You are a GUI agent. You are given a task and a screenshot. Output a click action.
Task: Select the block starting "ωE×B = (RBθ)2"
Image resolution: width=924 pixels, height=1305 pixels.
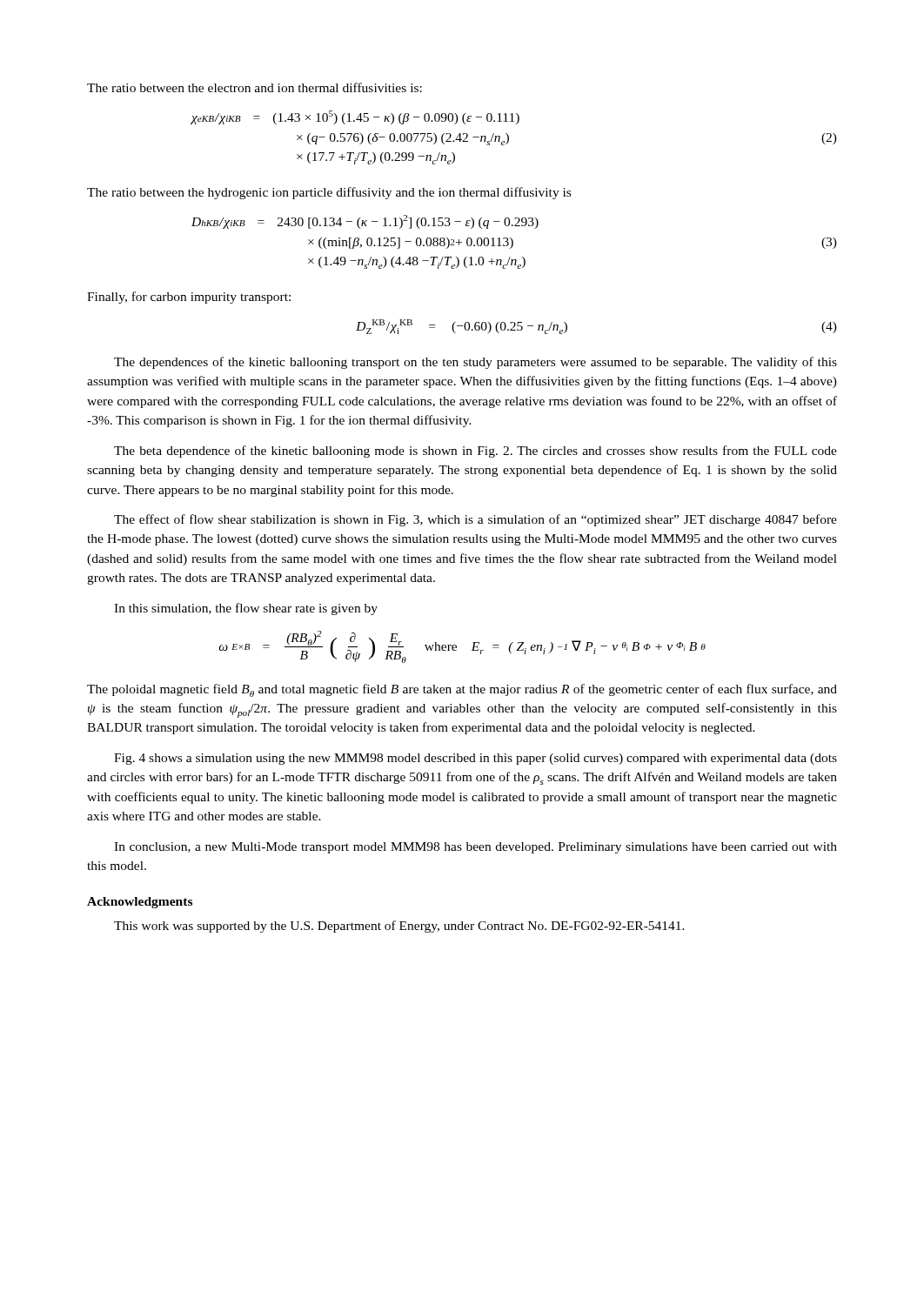point(462,647)
